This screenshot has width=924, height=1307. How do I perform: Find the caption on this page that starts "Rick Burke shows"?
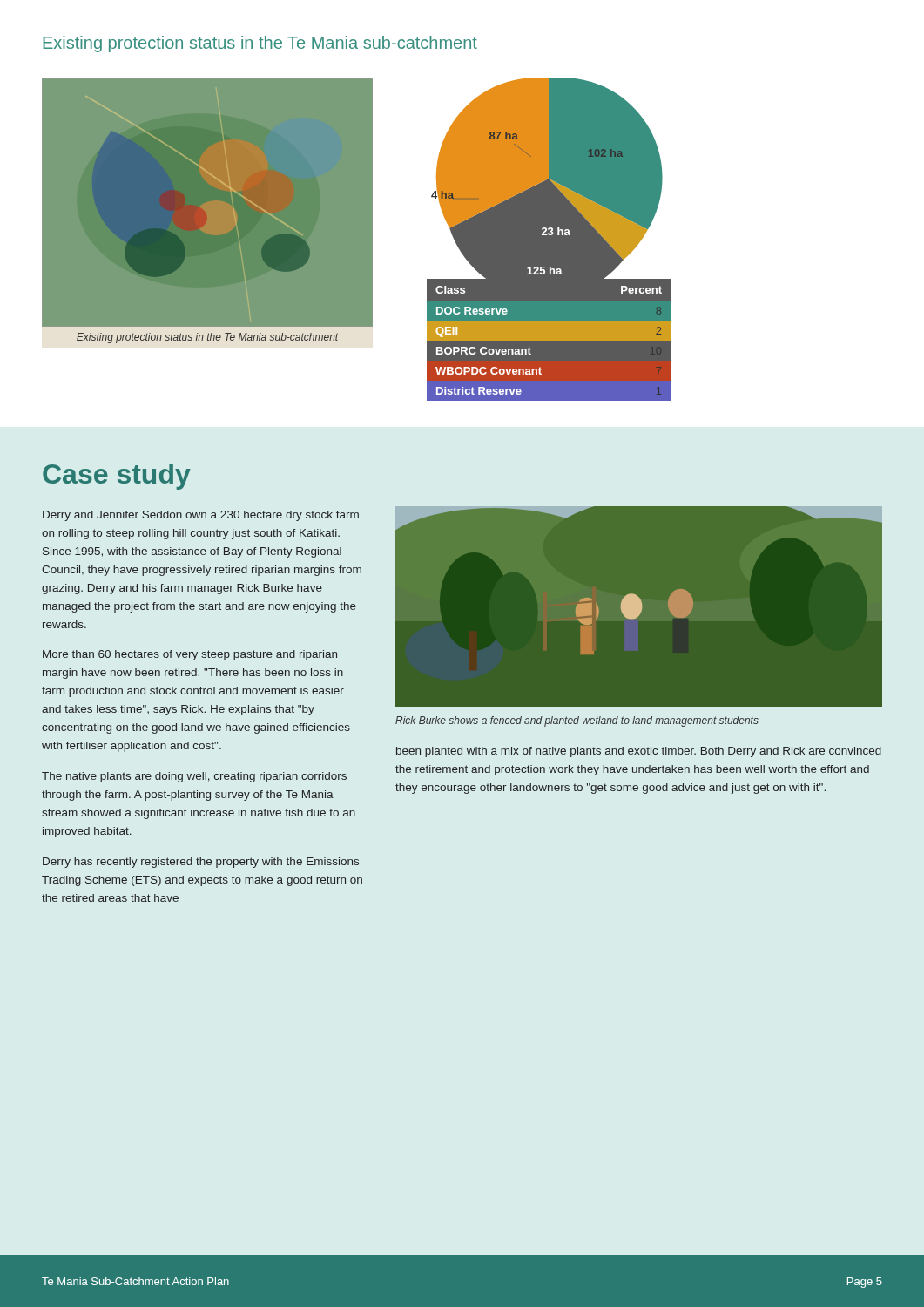point(577,721)
